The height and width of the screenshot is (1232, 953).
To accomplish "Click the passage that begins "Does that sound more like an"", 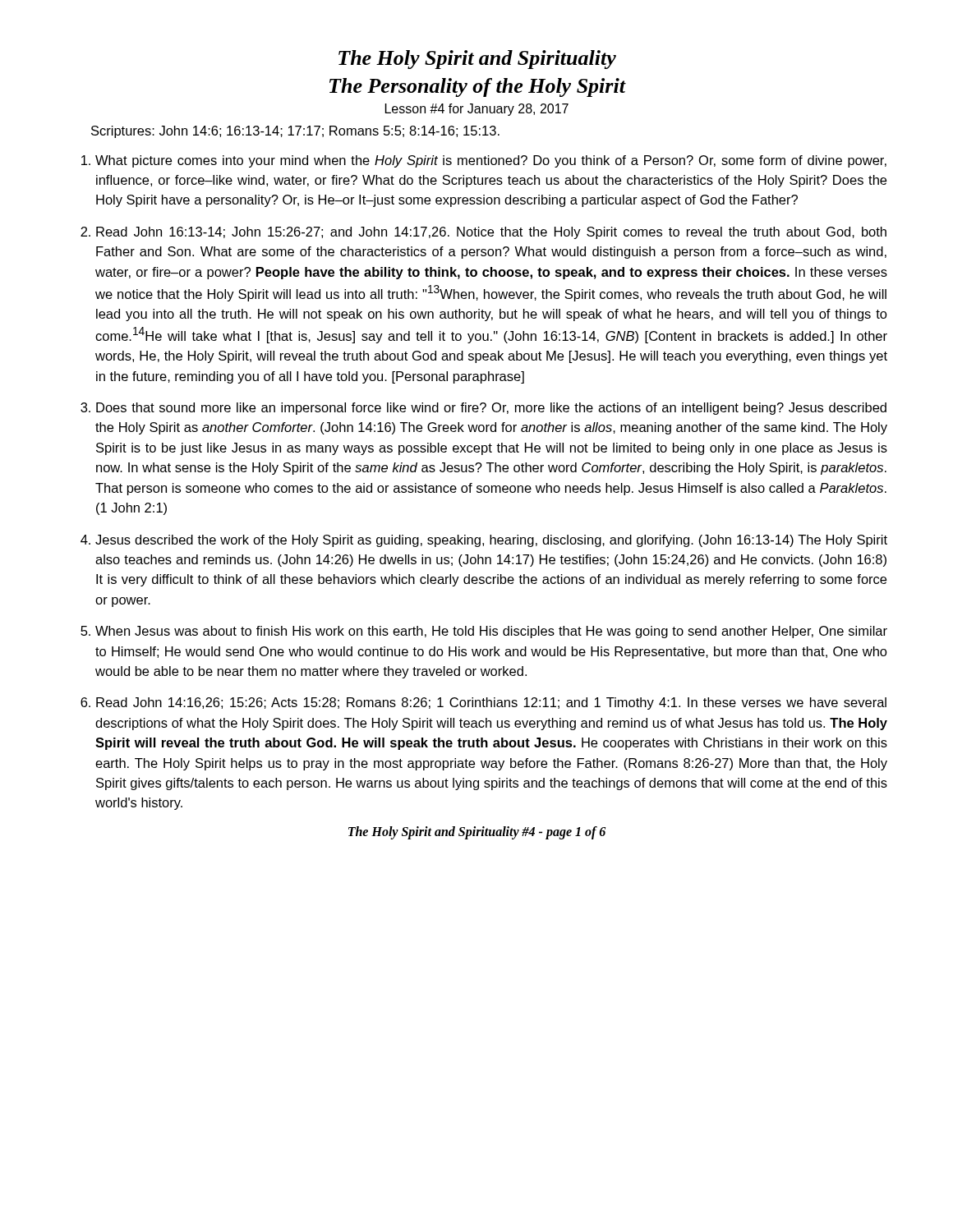I will tap(491, 458).
